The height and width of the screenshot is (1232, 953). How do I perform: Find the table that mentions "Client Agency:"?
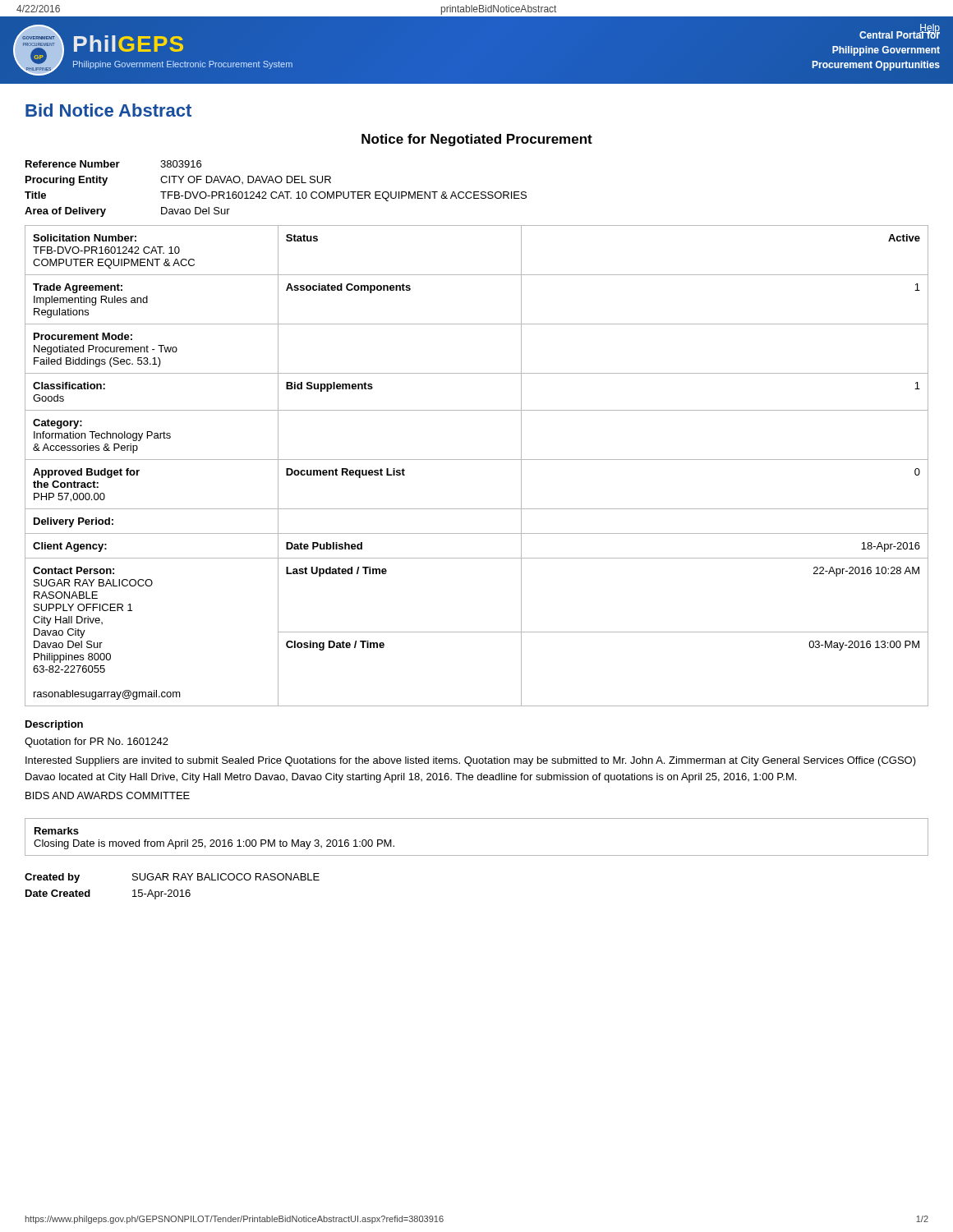(x=476, y=466)
